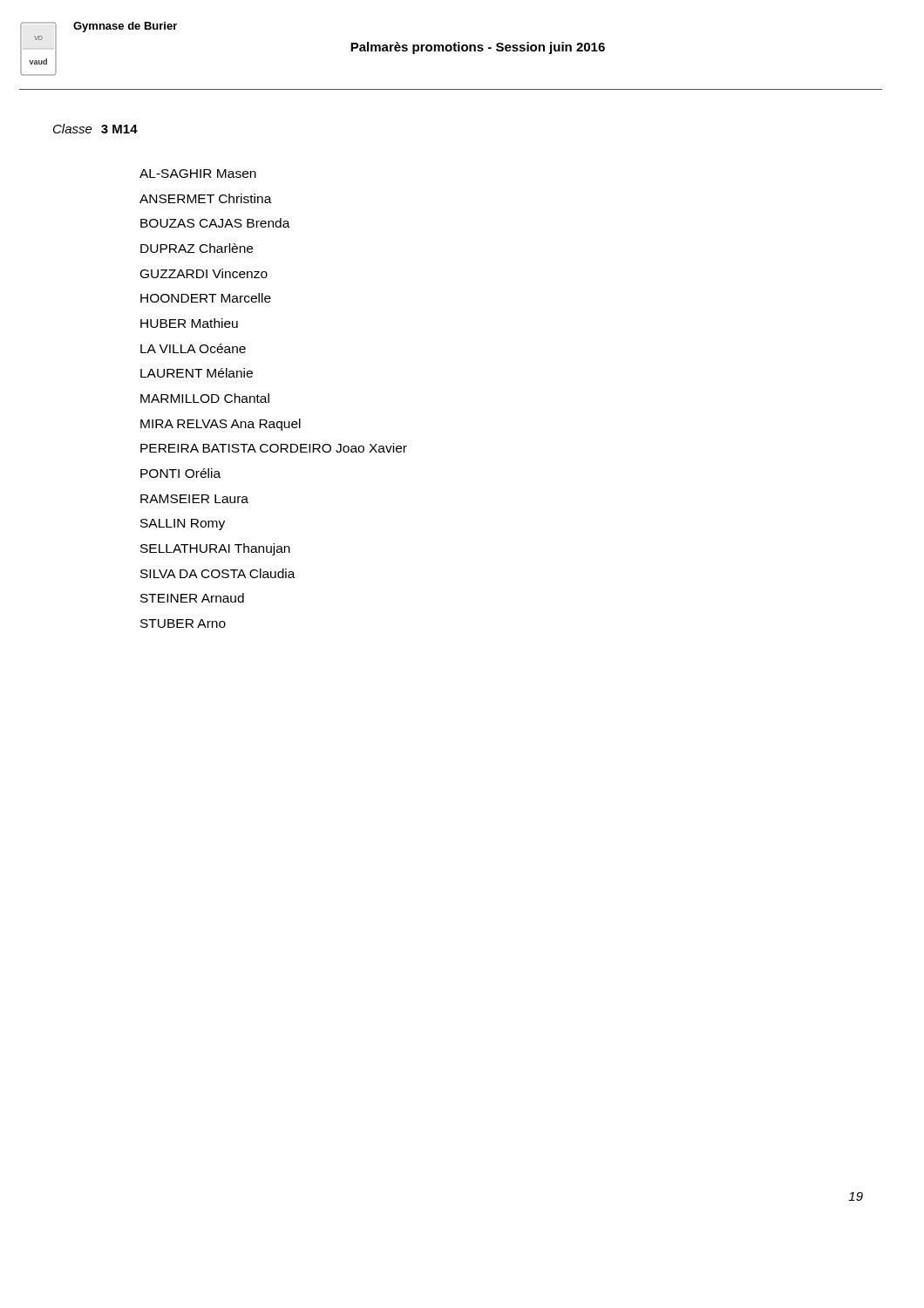Viewport: 924px width, 1308px height.
Task: Locate the block starting "PEREIRA BATISTA CORDEIRO Joao"
Action: [x=273, y=448]
